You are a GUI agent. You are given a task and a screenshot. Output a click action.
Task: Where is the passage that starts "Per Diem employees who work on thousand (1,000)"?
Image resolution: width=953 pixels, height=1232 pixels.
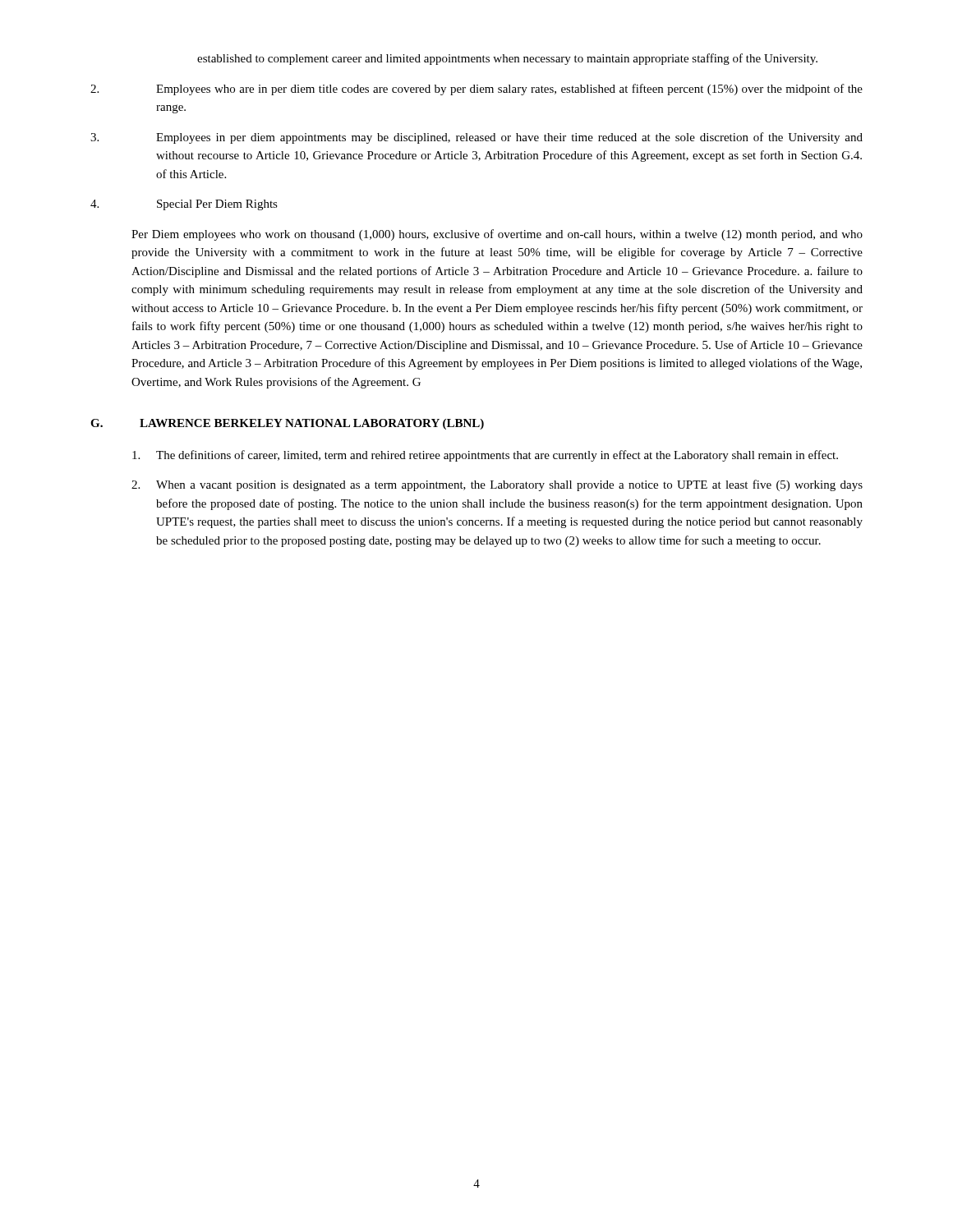(497, 308)
